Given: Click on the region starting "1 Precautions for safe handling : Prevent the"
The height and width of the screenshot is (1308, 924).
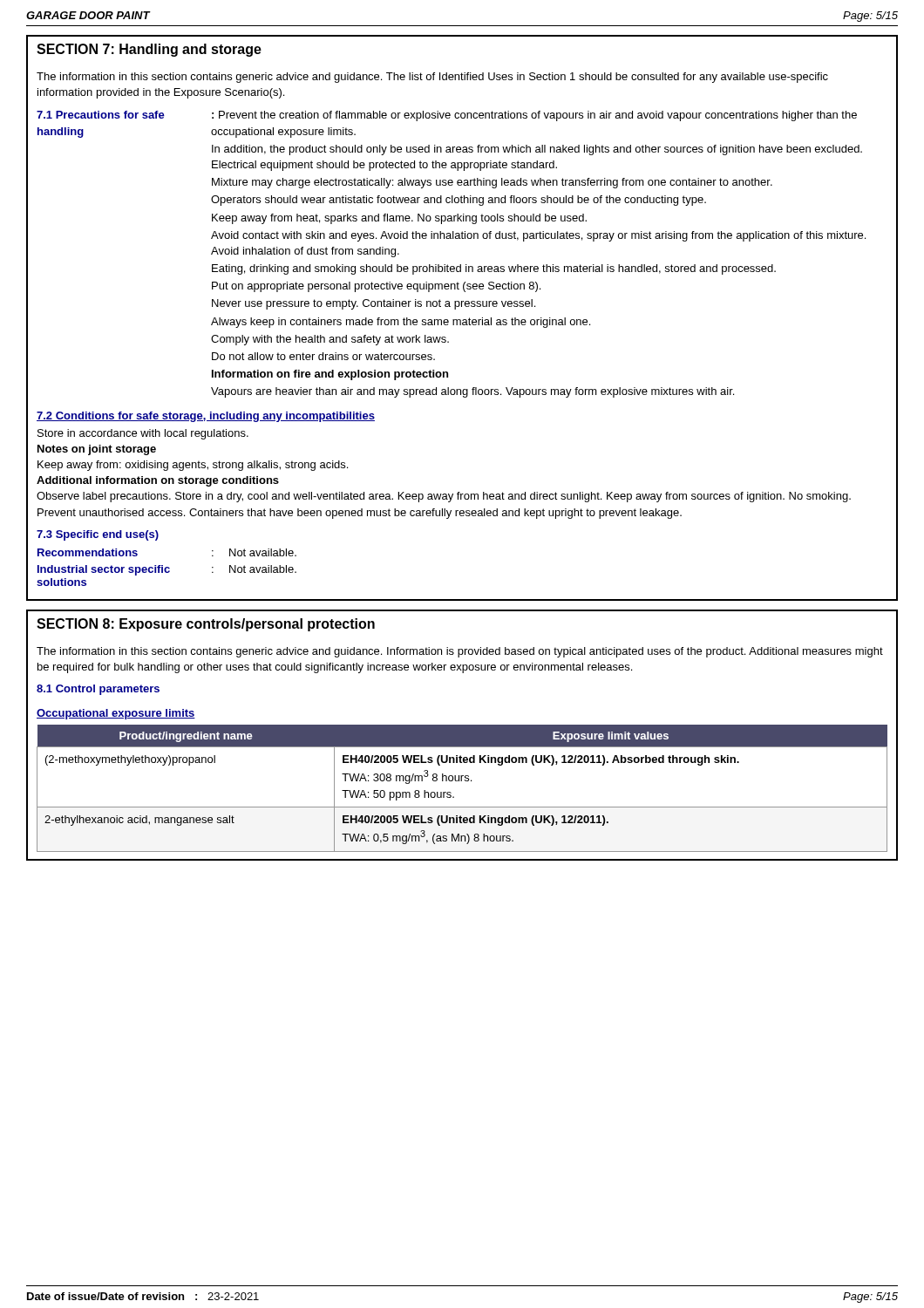Looking at the screenshot, I should [x=462, y=255].
